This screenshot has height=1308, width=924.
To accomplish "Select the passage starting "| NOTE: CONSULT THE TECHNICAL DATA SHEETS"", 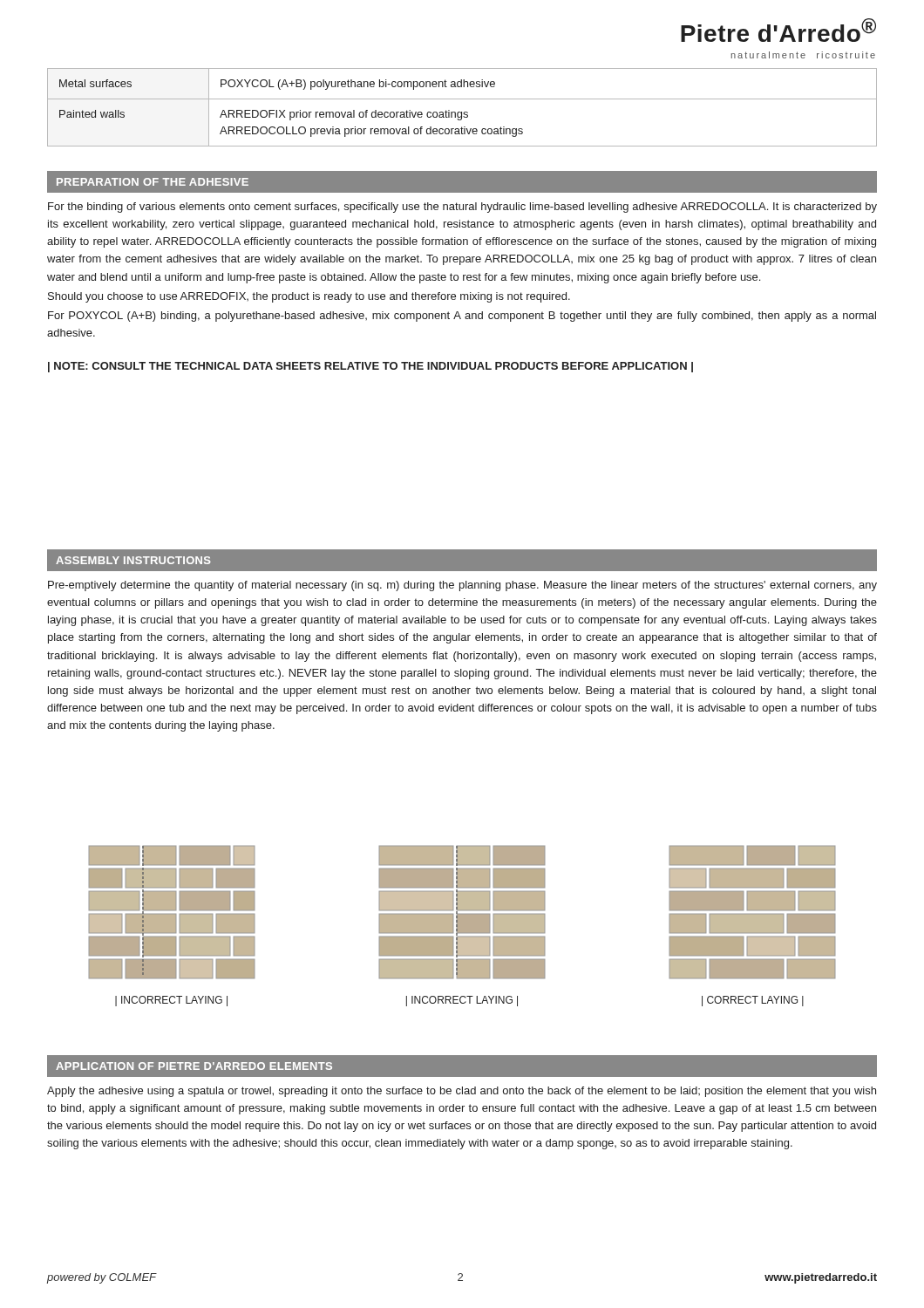I will tap(370, 366).
